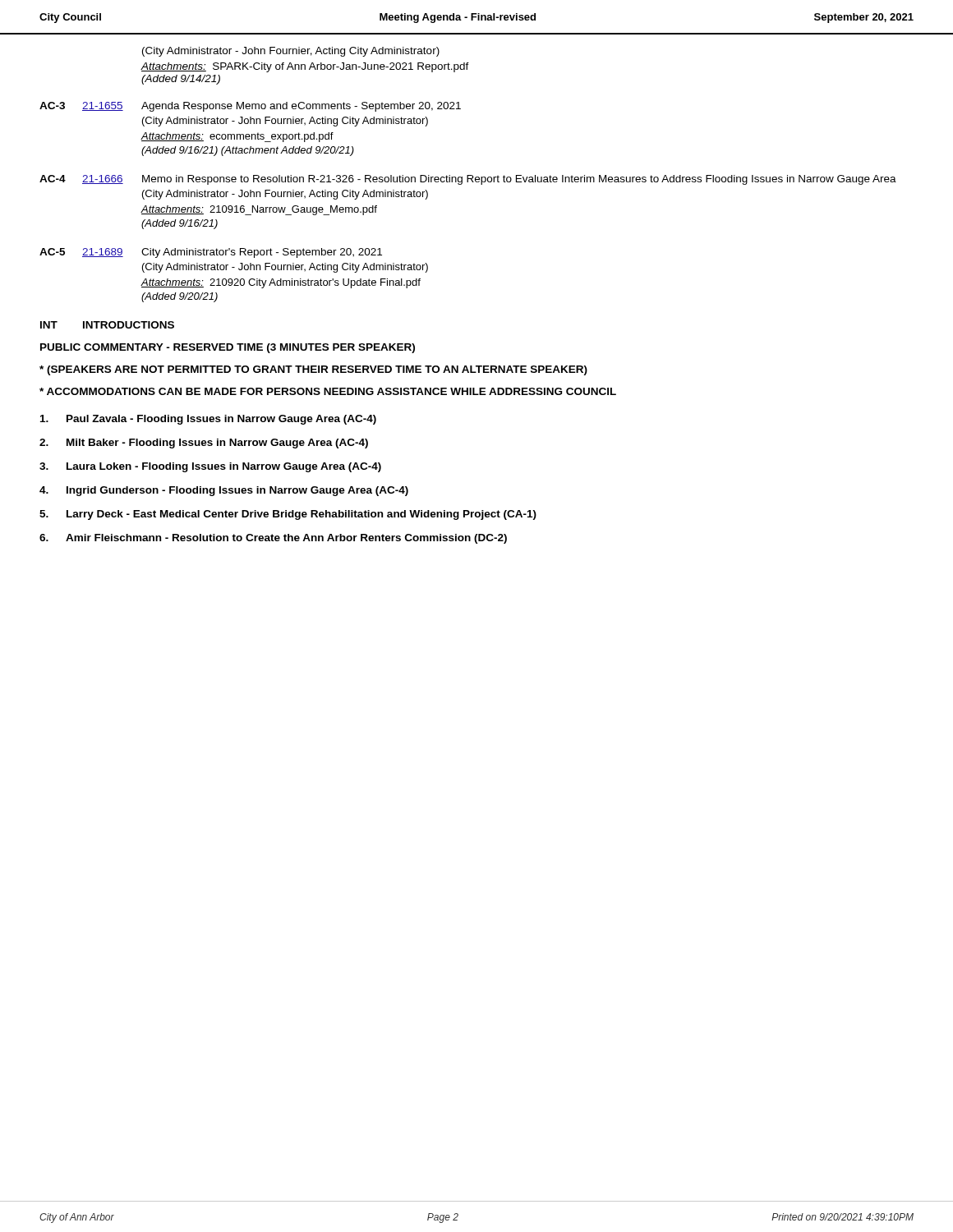This screenshot has width=953, height=1232.
Task: Find the passage starting "PUBLIC COMMENTARY - RESERVED"
Action: 227,347
